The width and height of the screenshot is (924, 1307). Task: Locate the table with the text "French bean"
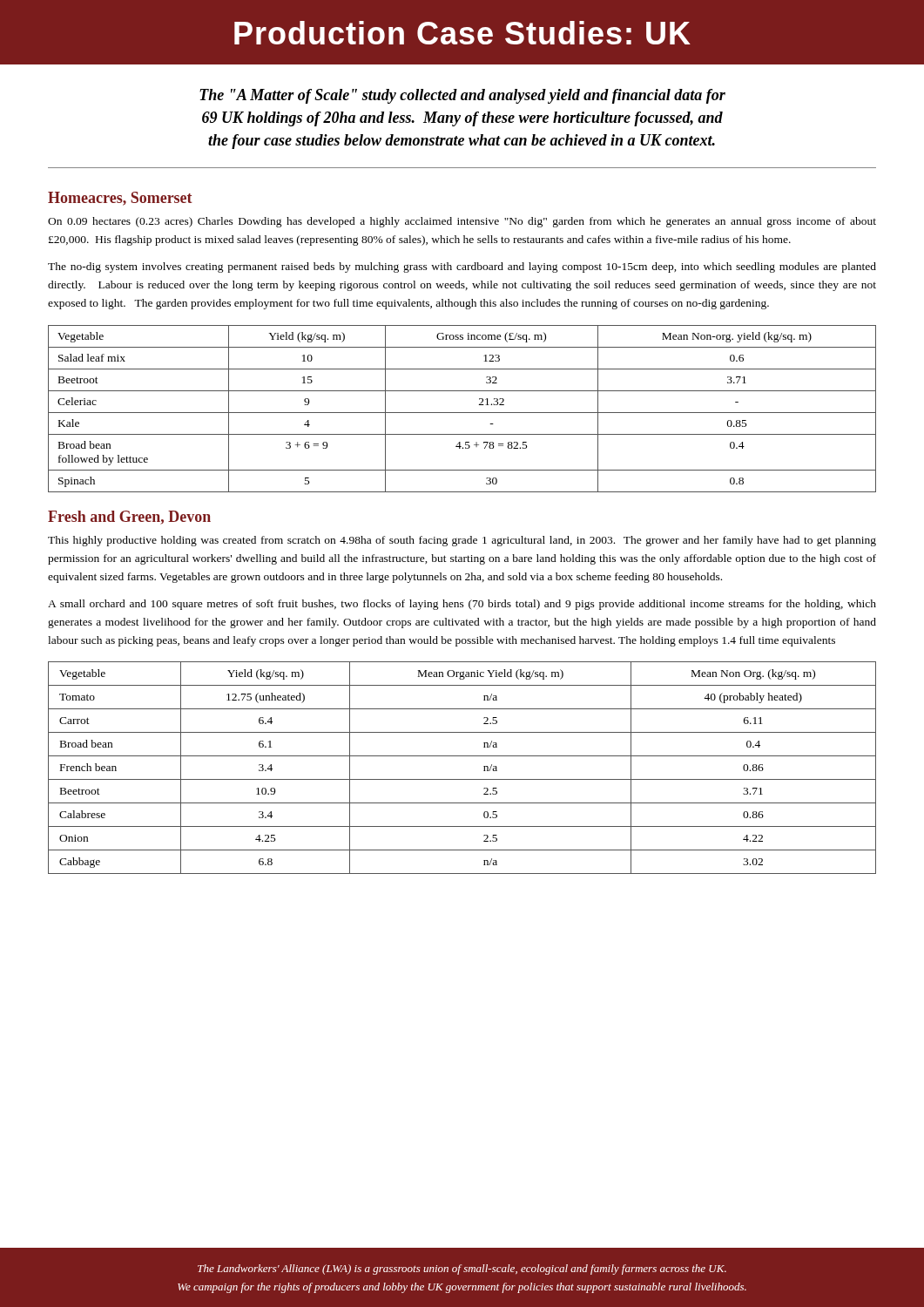(x=462, y=768)
